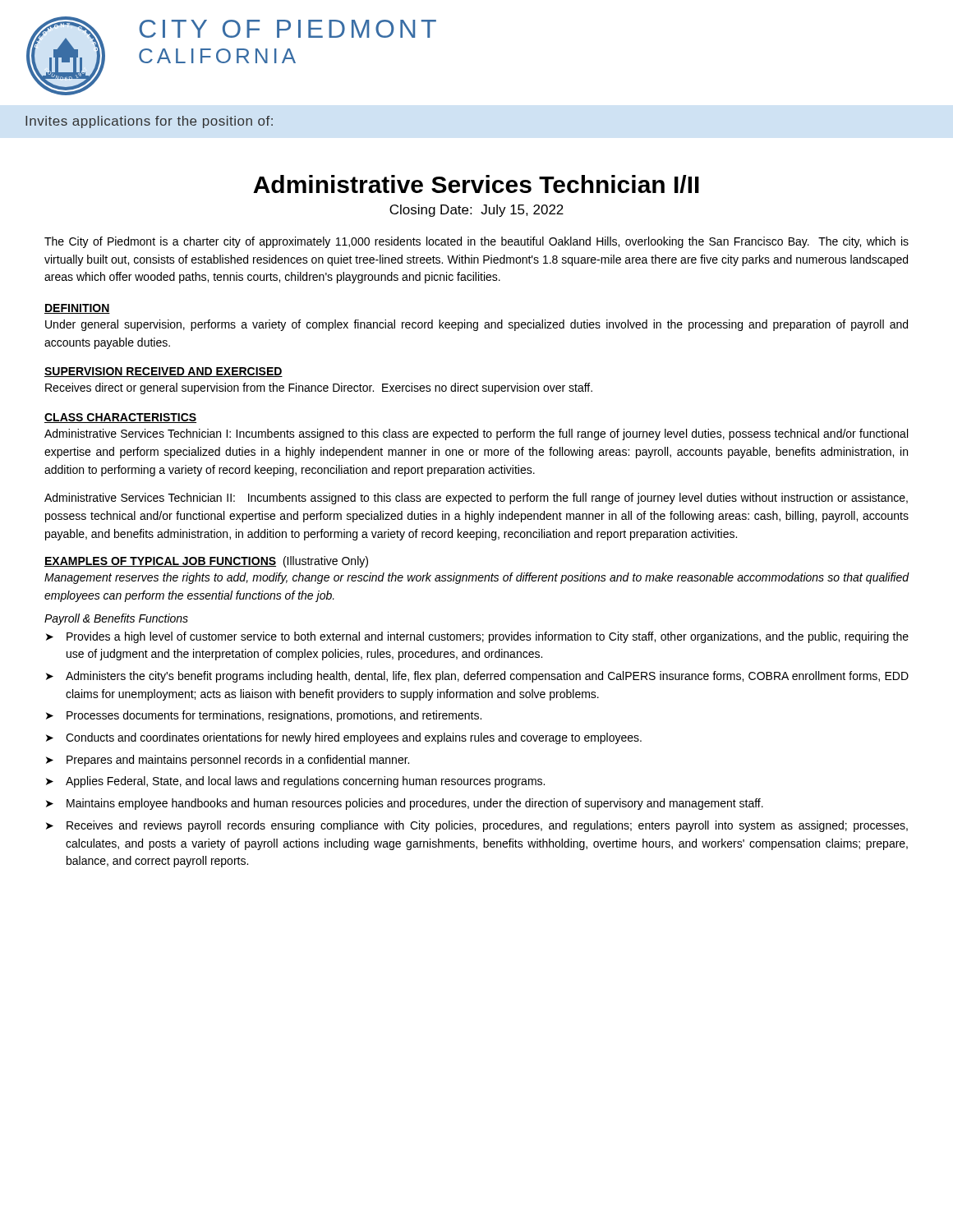953x1232 pixels.
Task: Click where it says "EXAMPLES OF TYPICAL JOB FUNCTIONS (Illustrative Only)"
Action: pyautogui.click(x=207, y=561)
